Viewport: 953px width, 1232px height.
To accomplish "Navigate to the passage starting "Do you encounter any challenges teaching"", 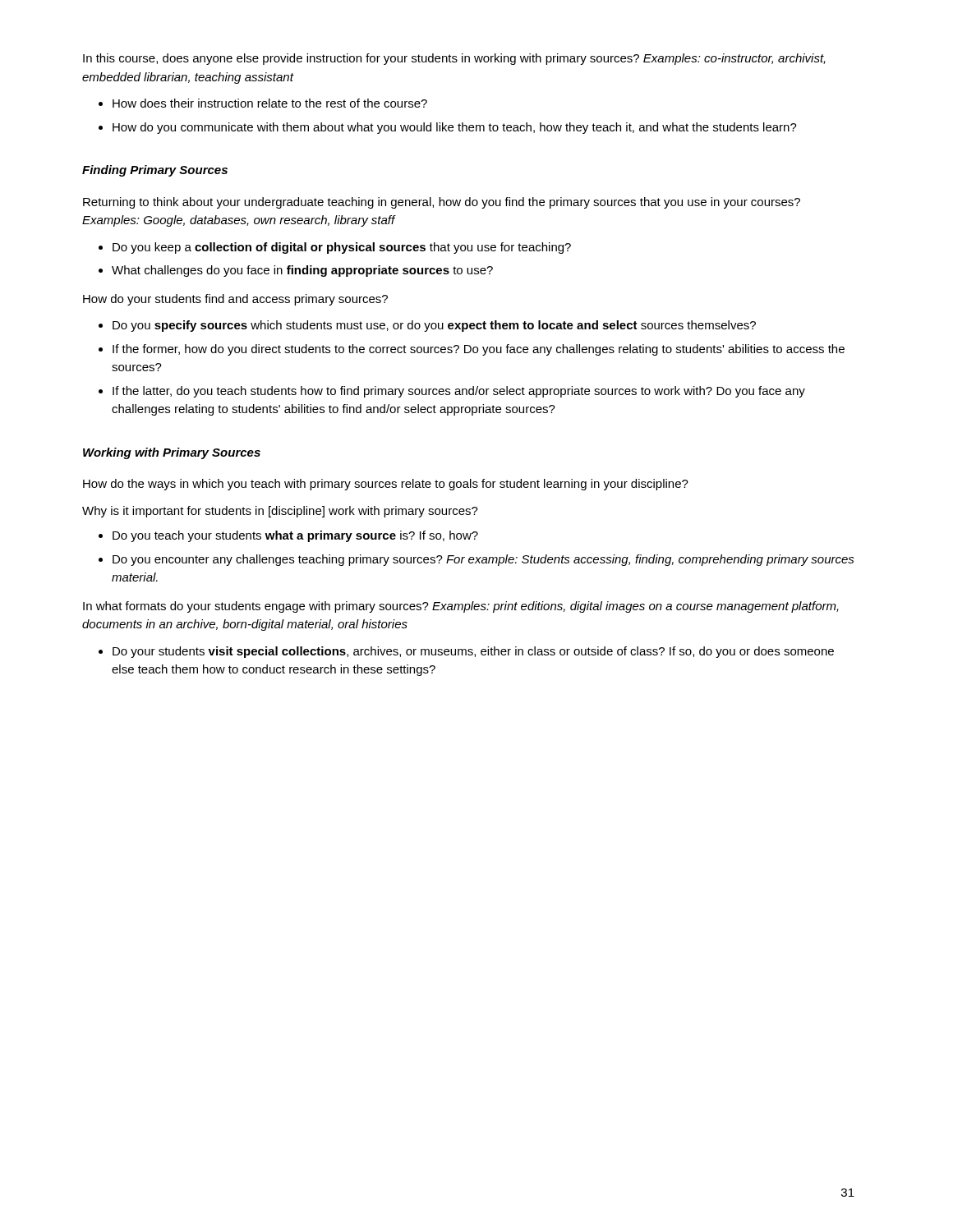I will [x=483, y=568].
